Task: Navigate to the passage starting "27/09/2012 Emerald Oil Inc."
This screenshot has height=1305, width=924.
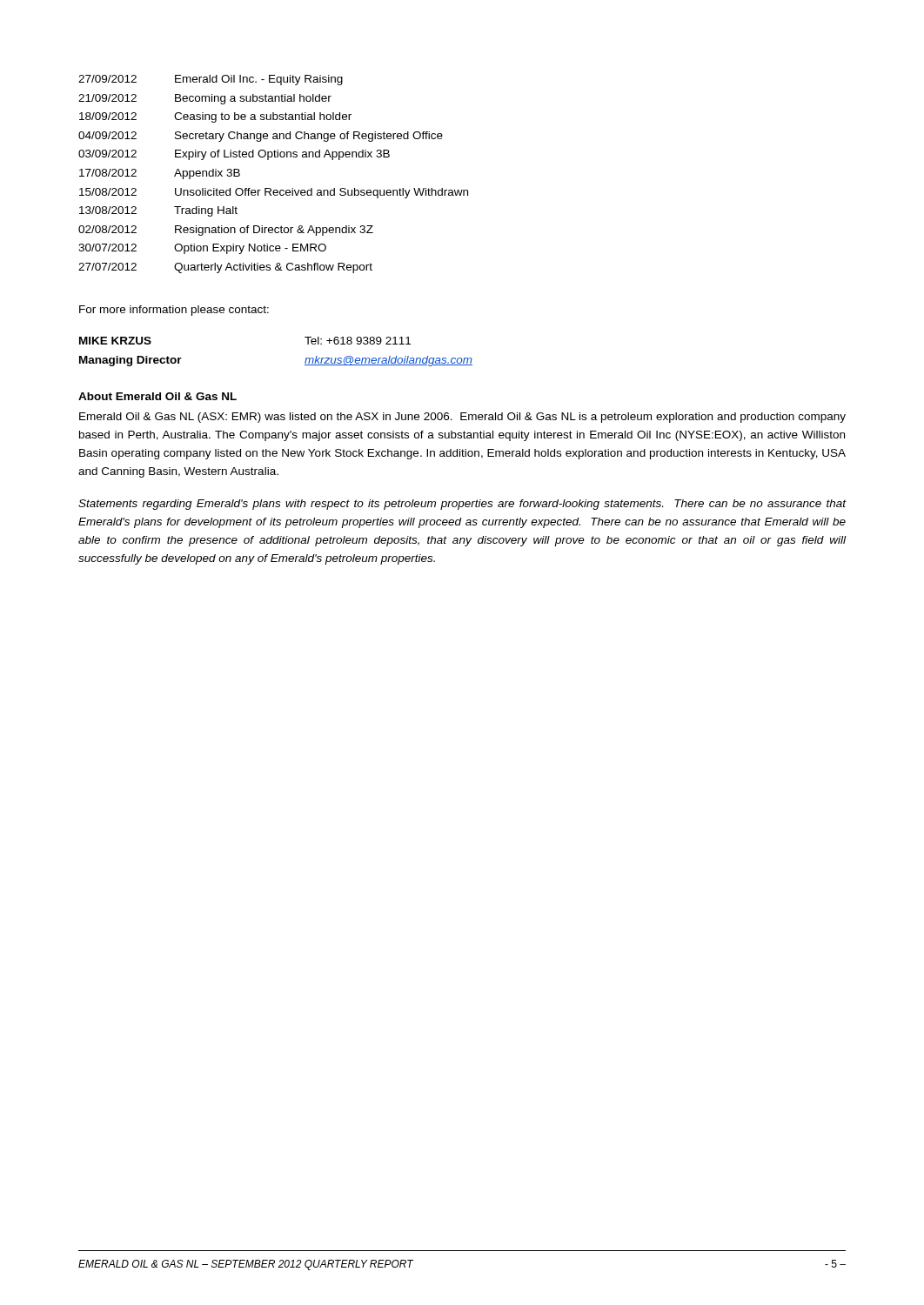Action: pos(211,80)
